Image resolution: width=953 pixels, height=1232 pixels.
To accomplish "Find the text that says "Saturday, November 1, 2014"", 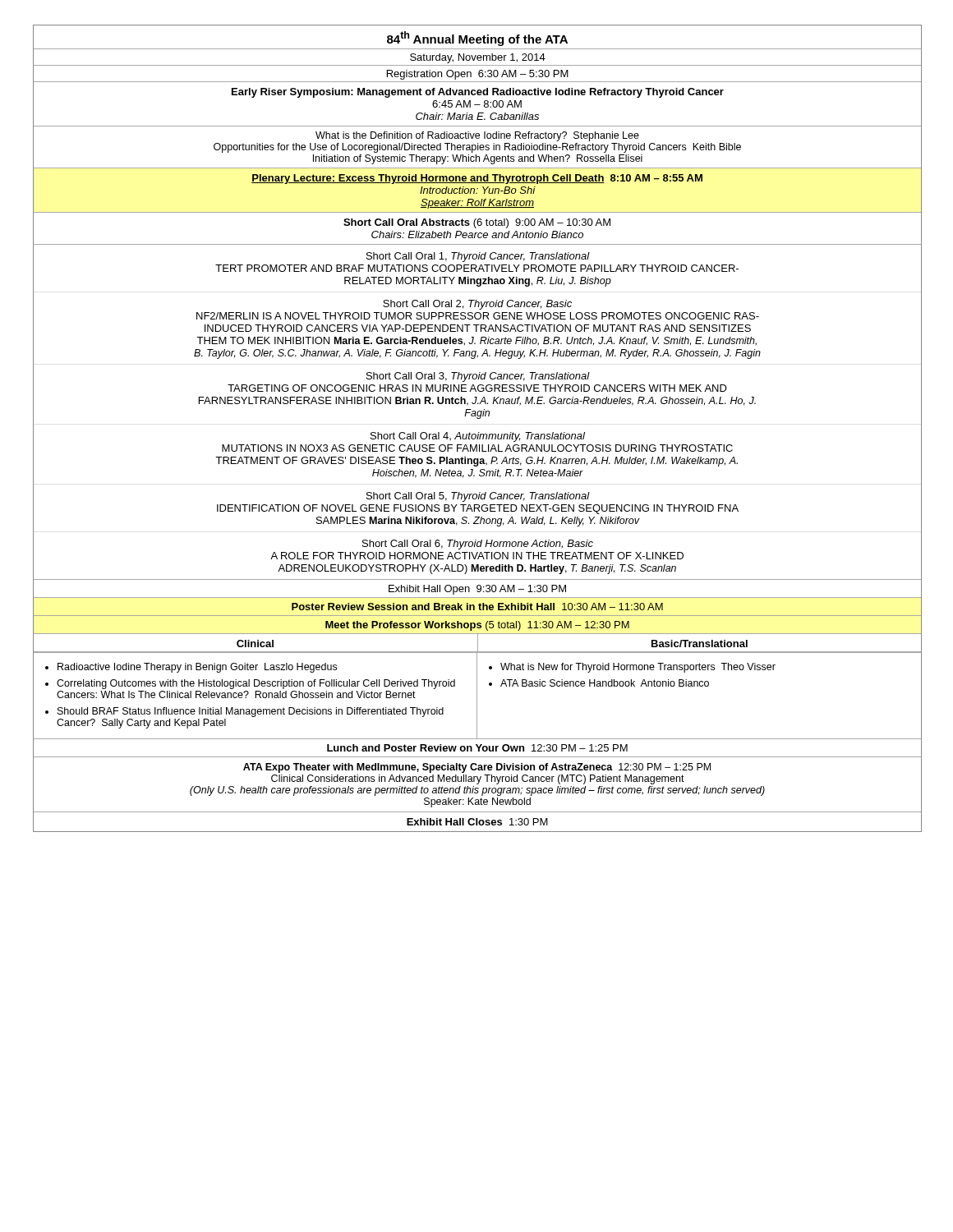I will point(477,57).
